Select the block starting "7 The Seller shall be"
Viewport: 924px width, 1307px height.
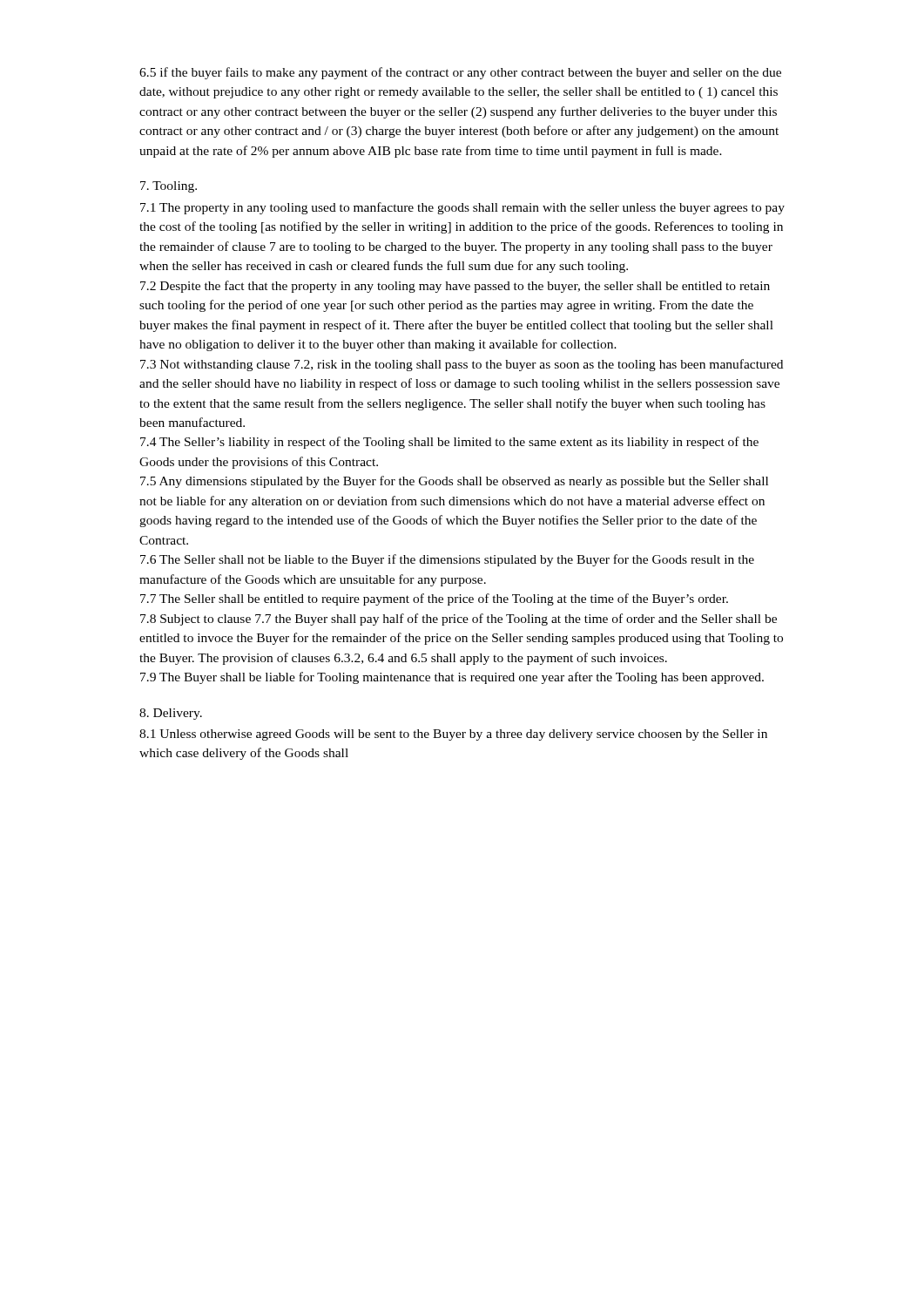click(462, 599)
